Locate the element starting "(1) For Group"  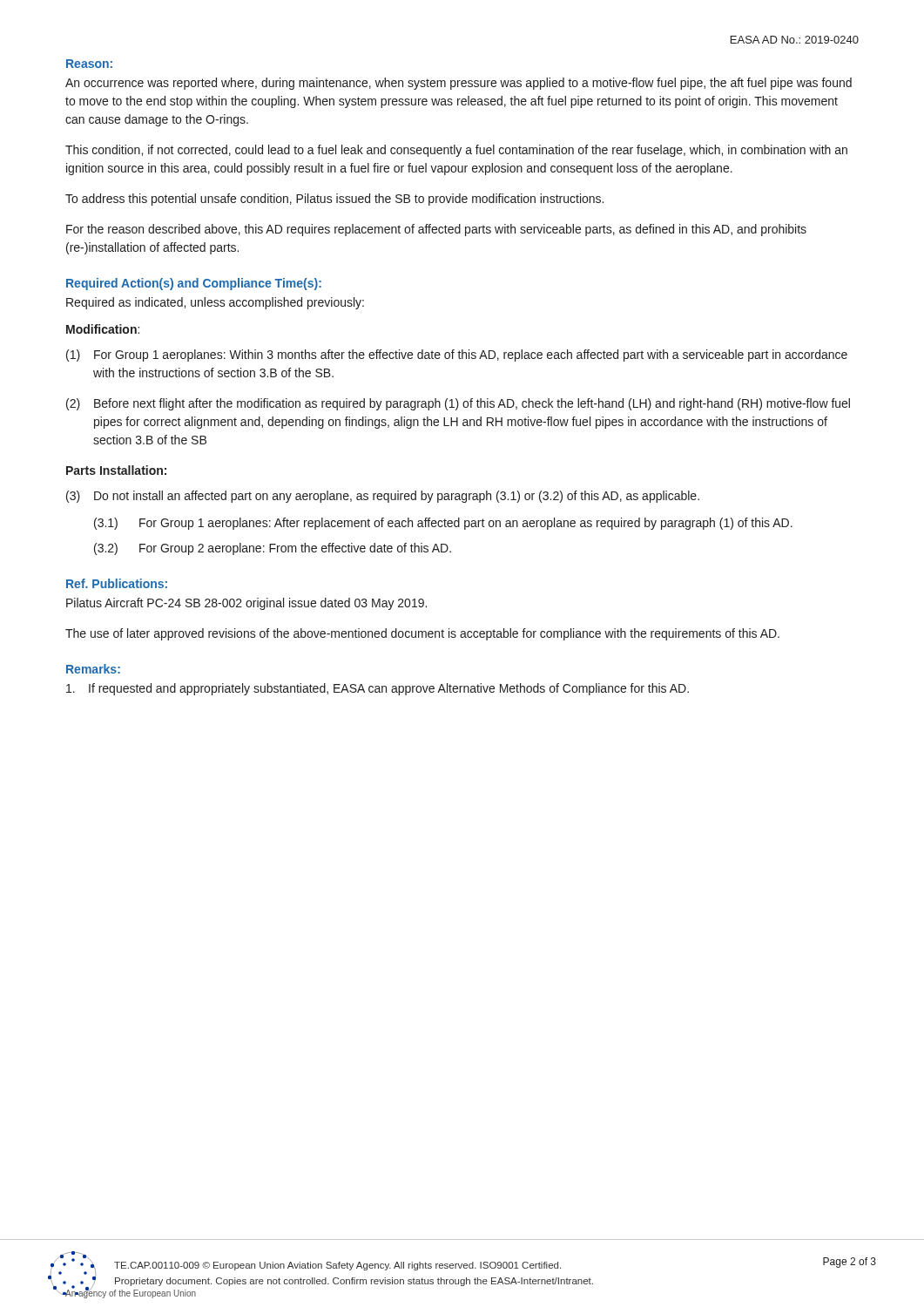[462, 364]
